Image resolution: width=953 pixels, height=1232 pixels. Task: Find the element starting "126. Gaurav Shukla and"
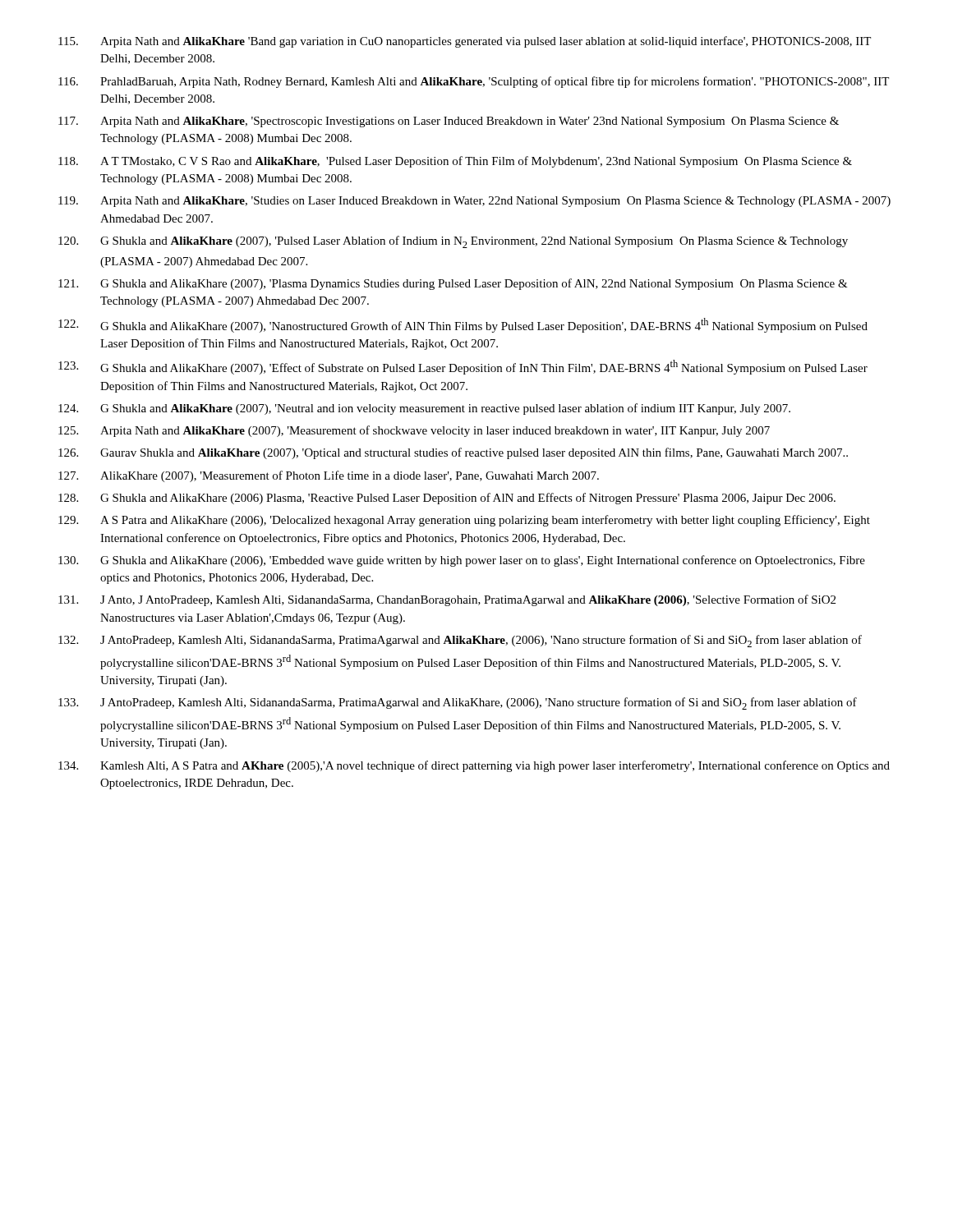pyautogui.click(x=476, y=453)
